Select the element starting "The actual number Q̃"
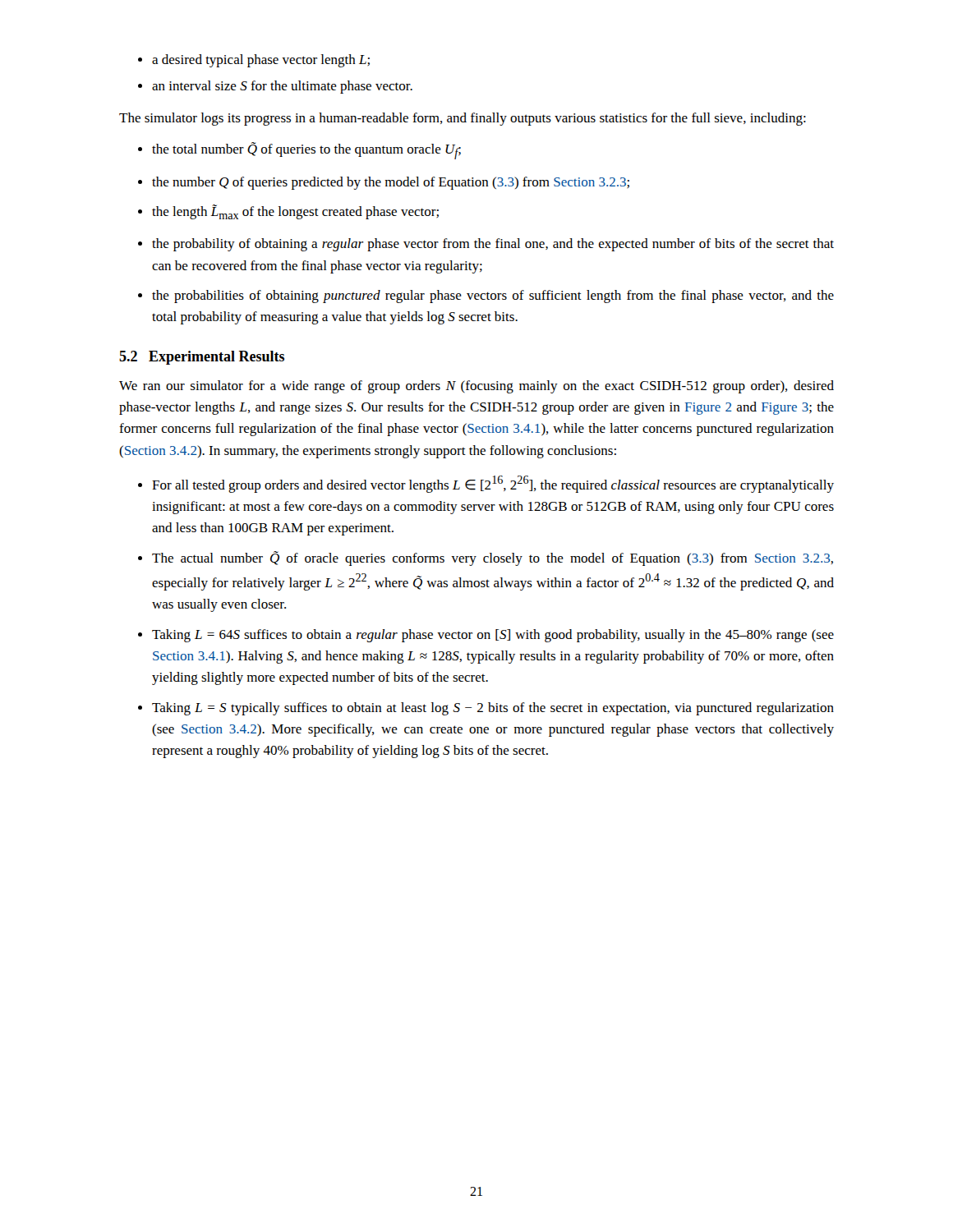Viewport: 953px width, 1232px height. [493, 581]
